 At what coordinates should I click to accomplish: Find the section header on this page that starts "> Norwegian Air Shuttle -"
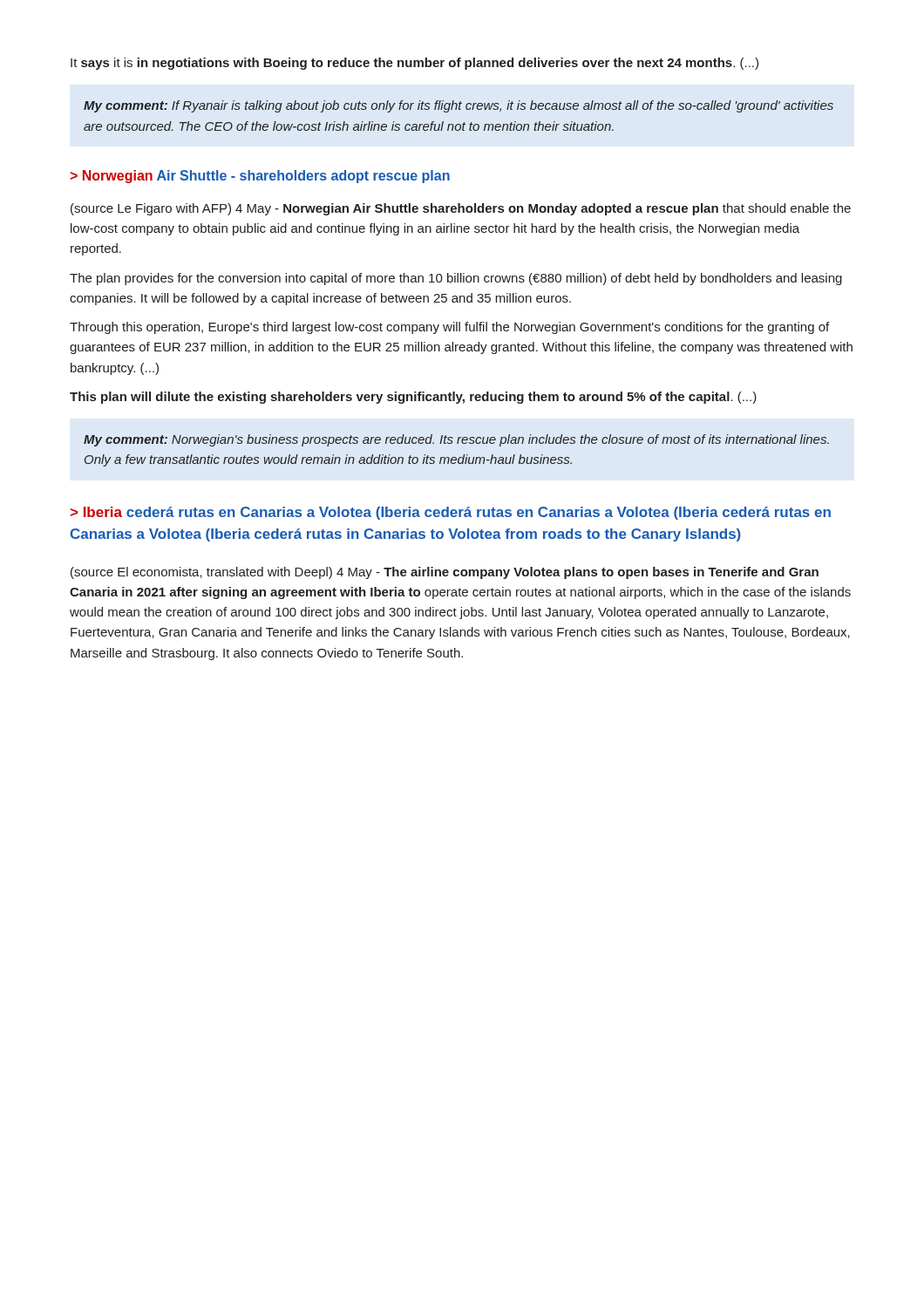click(260, 175)
